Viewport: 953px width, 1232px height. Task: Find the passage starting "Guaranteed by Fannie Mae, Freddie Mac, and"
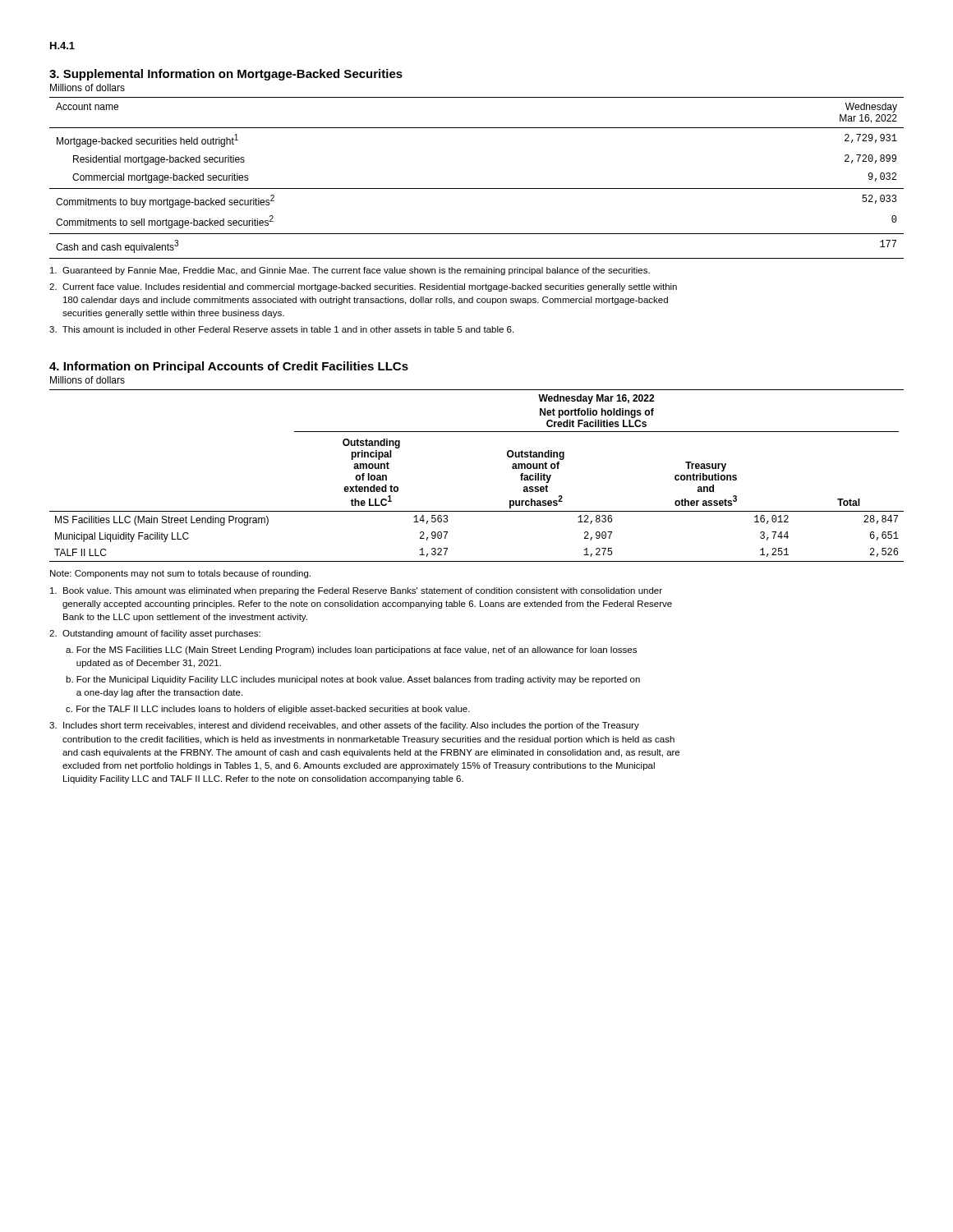tap(476, 270)
